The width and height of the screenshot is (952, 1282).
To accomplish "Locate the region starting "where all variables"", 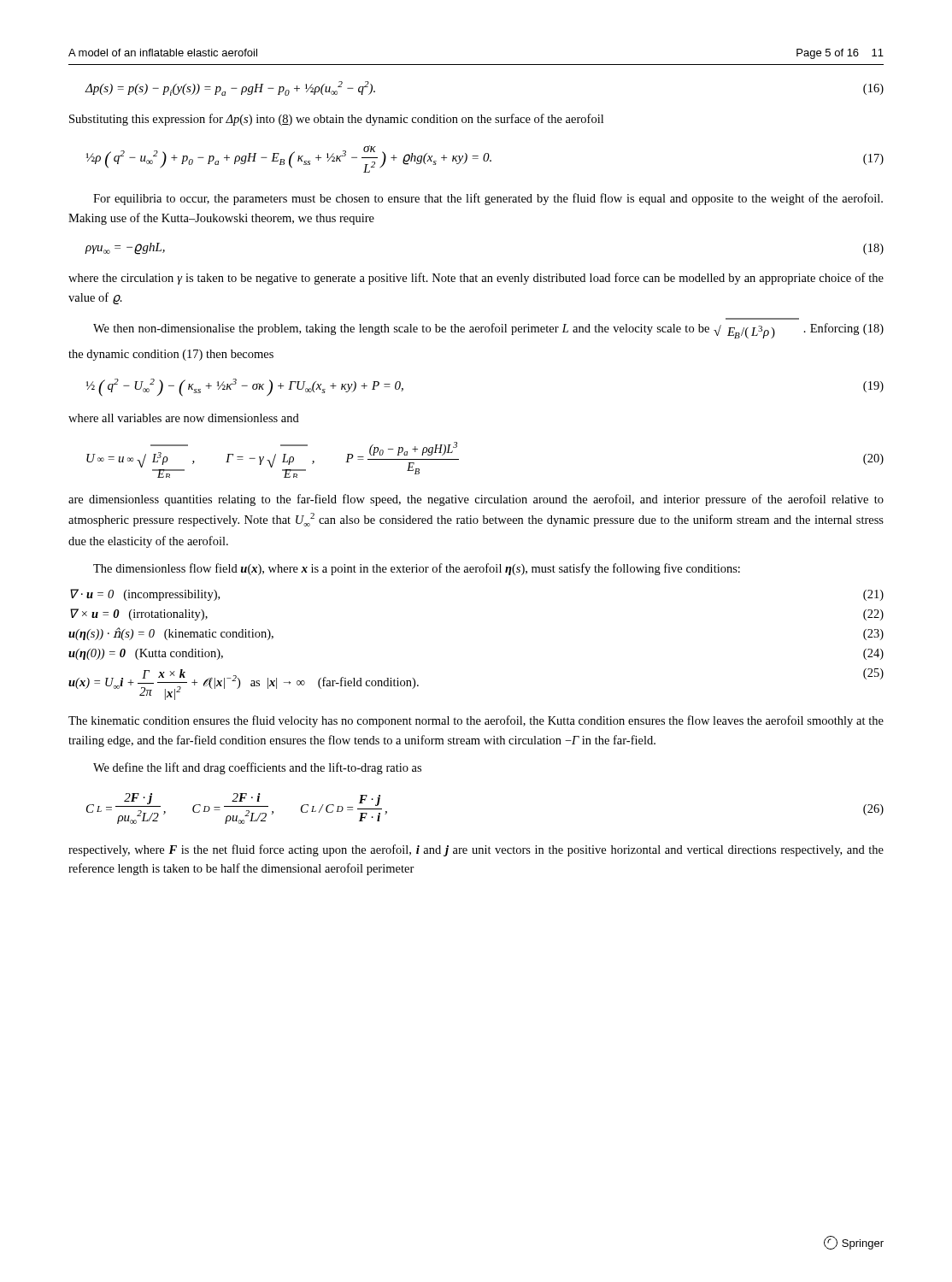I will tap(184, 418).
